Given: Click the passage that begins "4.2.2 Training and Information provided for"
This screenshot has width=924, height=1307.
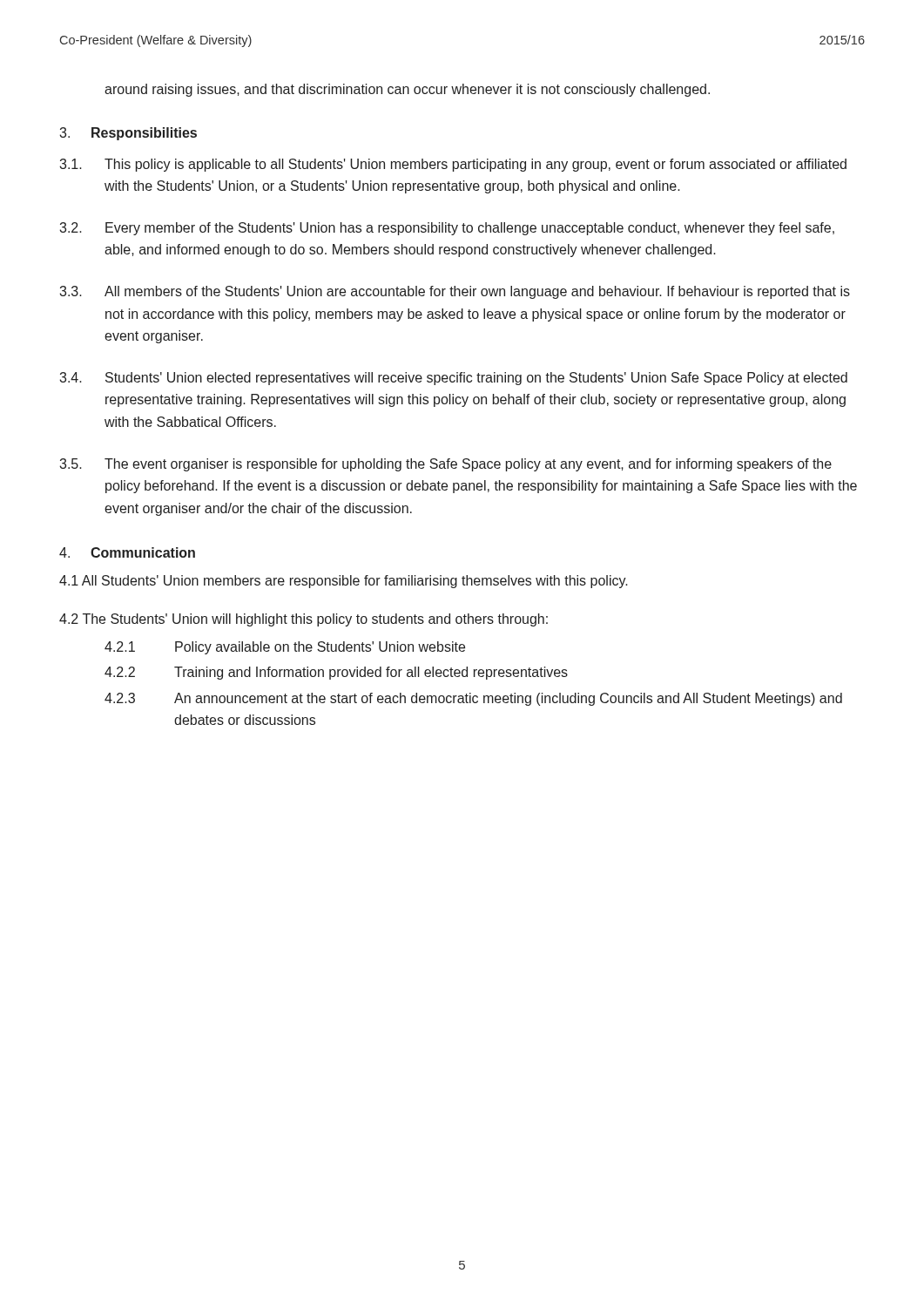Looking at the screenshot, I should click(485, 673).
